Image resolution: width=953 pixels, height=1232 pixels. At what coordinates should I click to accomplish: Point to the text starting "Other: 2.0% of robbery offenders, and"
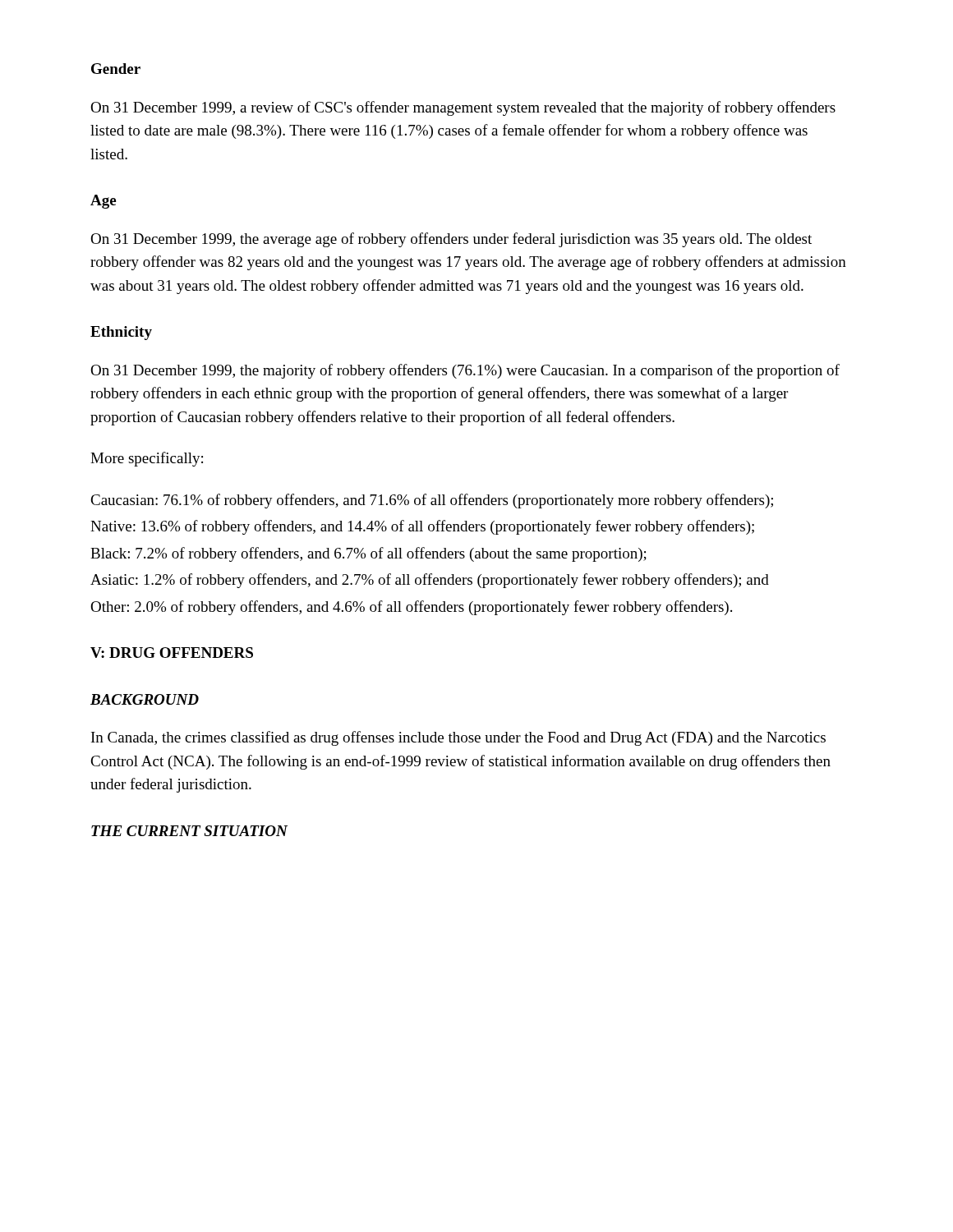[x=412, y=606]
